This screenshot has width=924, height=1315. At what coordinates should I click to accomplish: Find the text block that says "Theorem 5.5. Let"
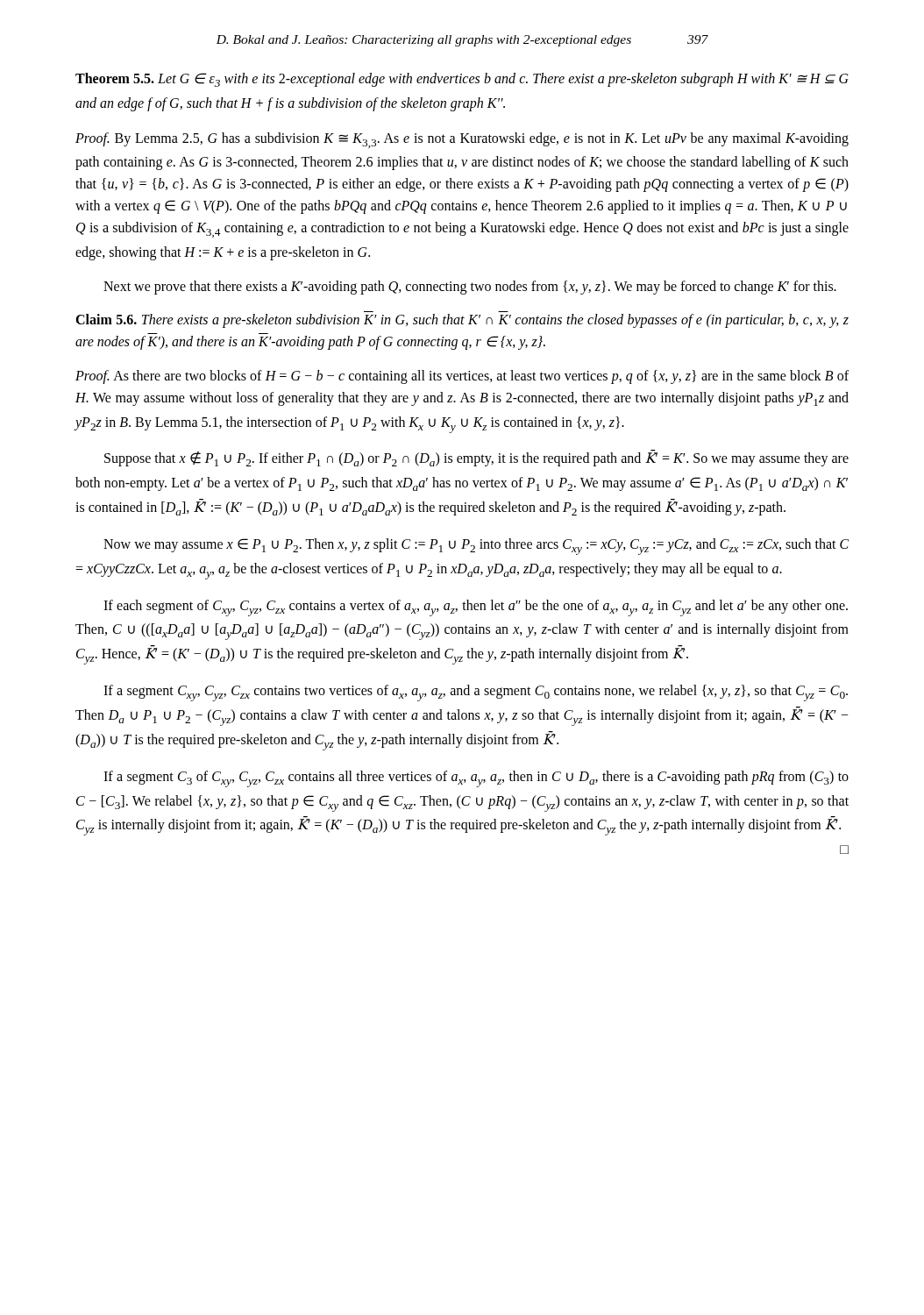tap(462, 91)
